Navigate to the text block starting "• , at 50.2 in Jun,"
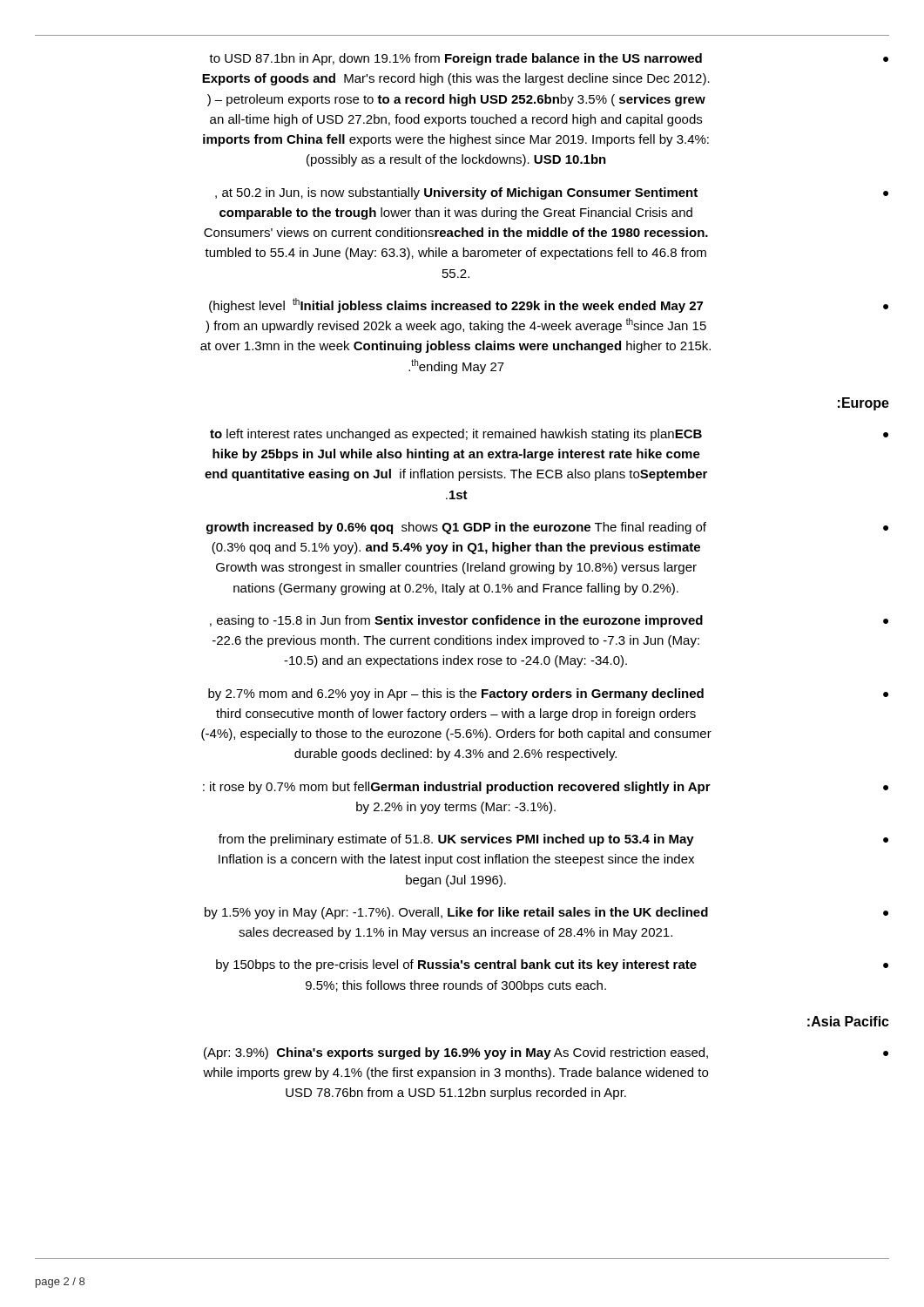This screenshot has height=1307, width=924. [x=462, y=232]
